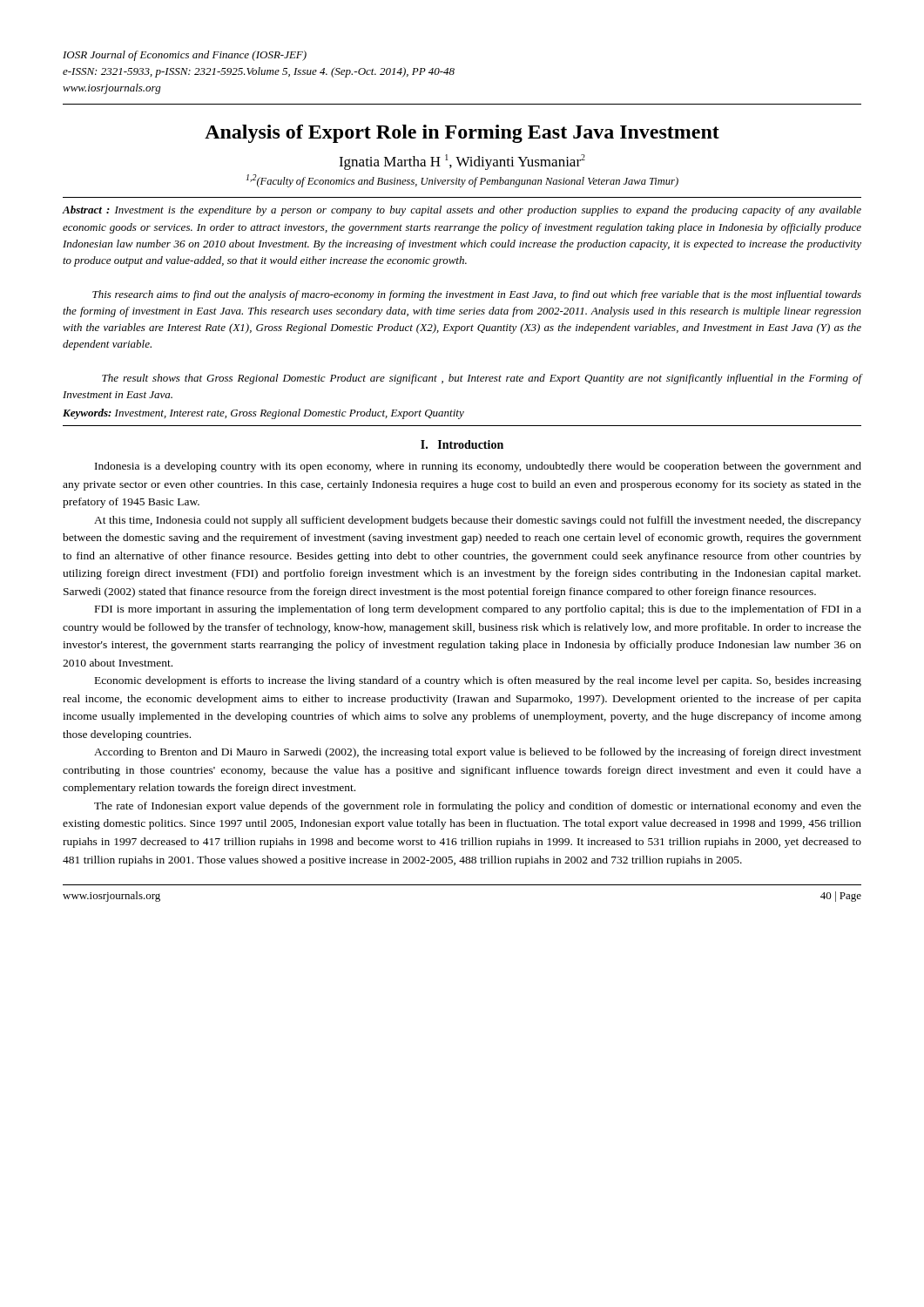The width and height of the screenshot is (924, 1307).
Task: Click the passage that begins "Indonesia is a developing"
Action: 462,484
